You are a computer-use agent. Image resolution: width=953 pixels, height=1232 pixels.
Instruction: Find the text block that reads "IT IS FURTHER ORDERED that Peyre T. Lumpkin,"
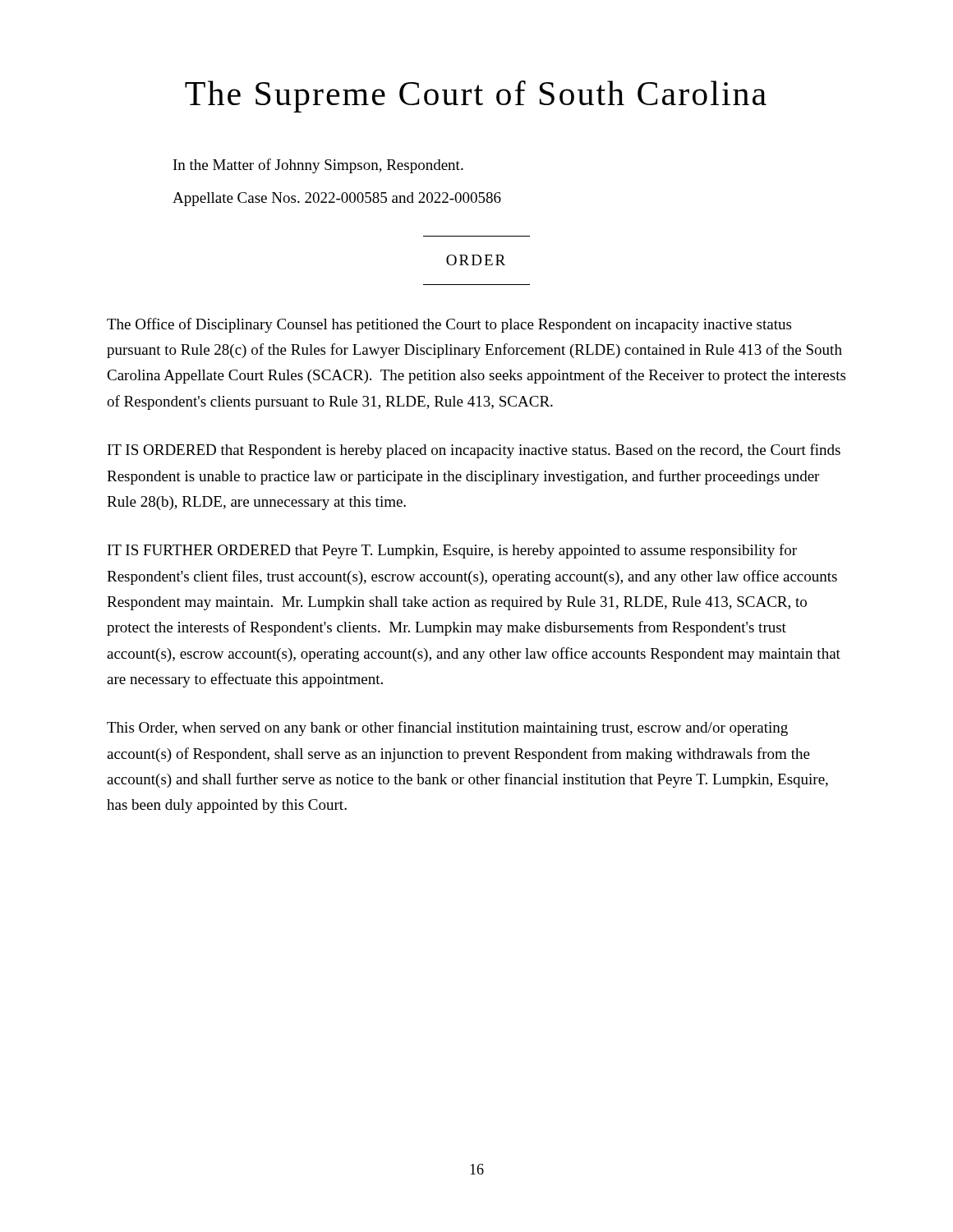[474, 614]
